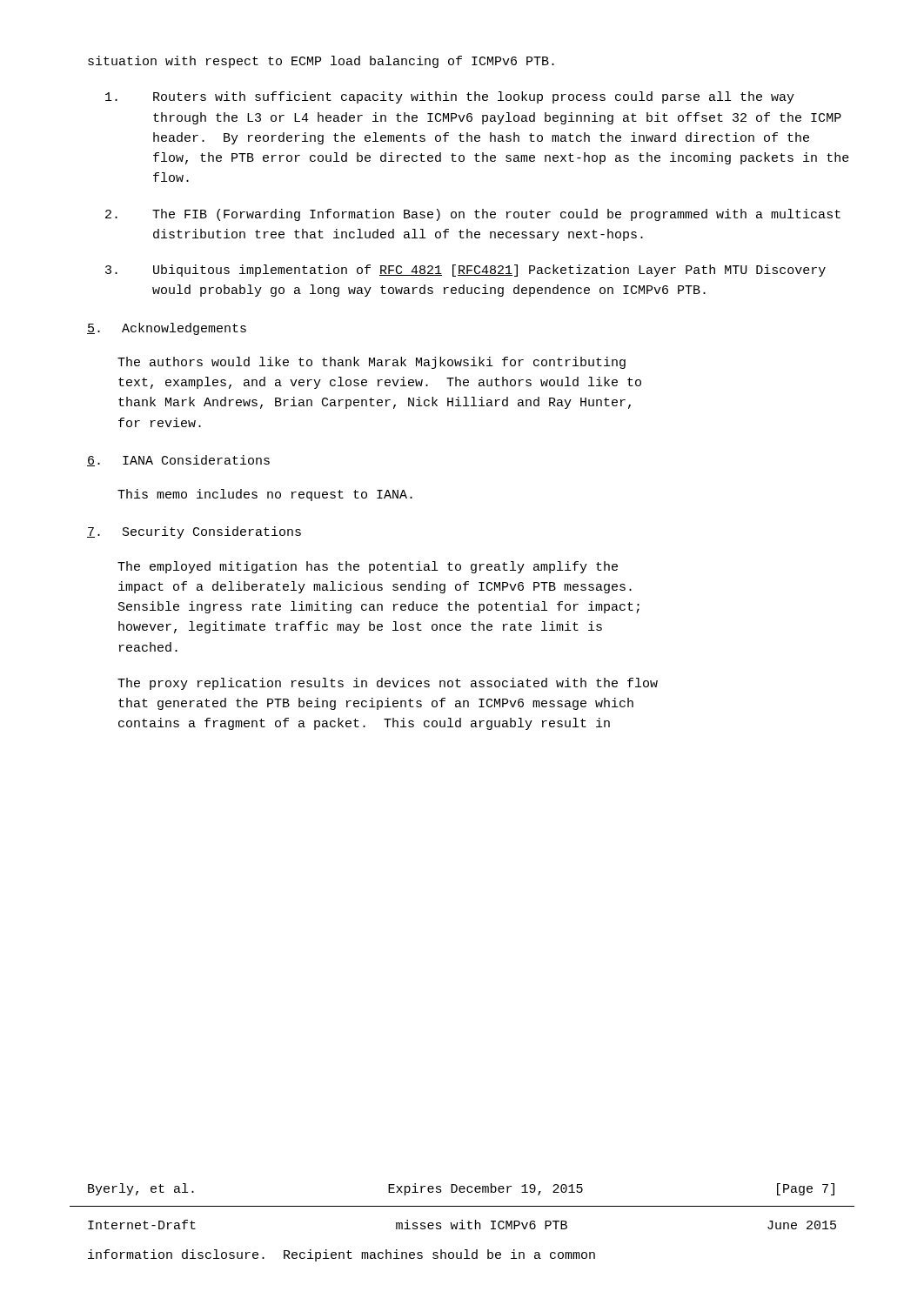
Task: Select the section header that says "5. Acknowledgements"
Action: [x=167, y=329]
